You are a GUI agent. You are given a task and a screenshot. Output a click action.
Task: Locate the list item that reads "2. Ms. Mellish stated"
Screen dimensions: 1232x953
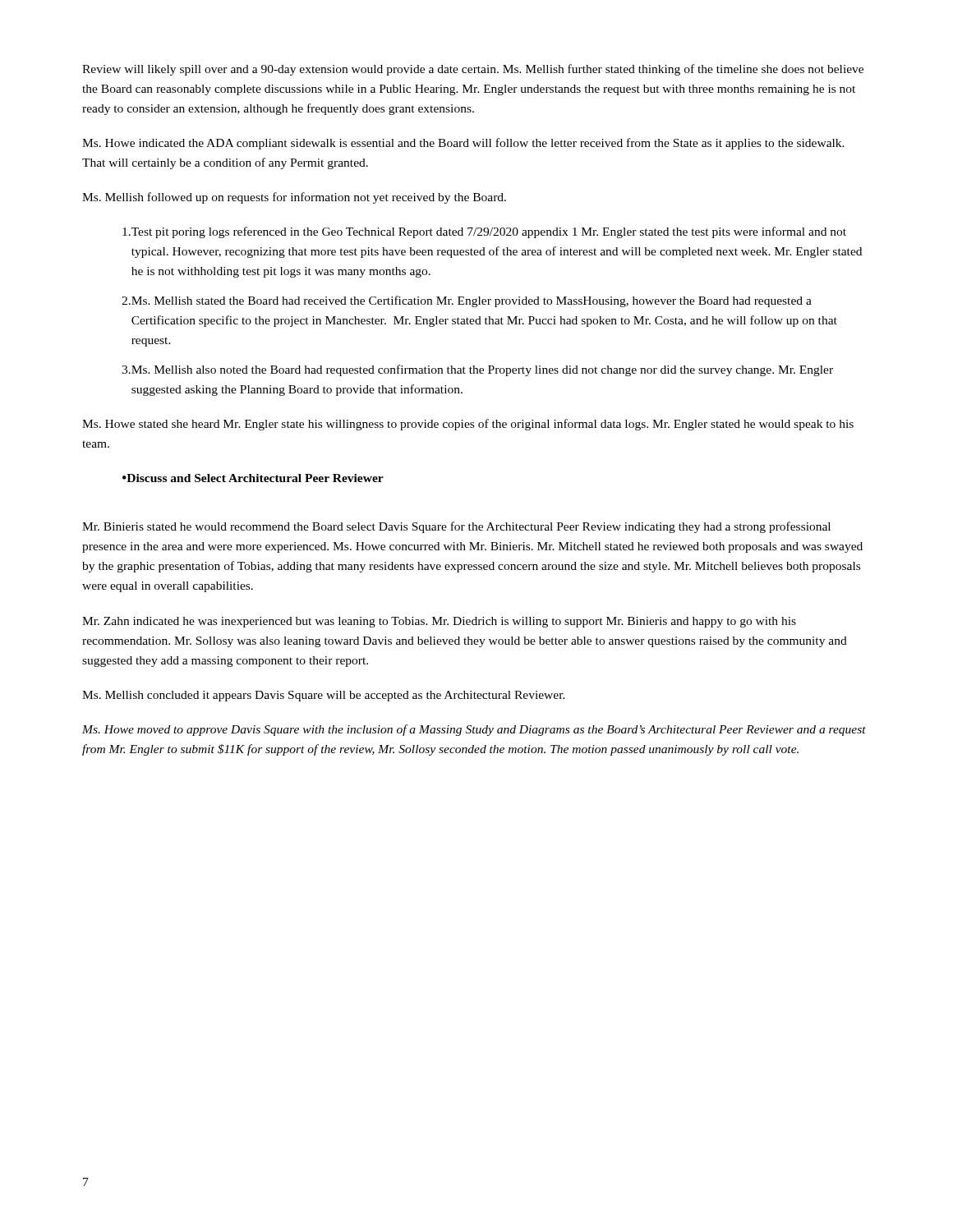tap(476, 320)
